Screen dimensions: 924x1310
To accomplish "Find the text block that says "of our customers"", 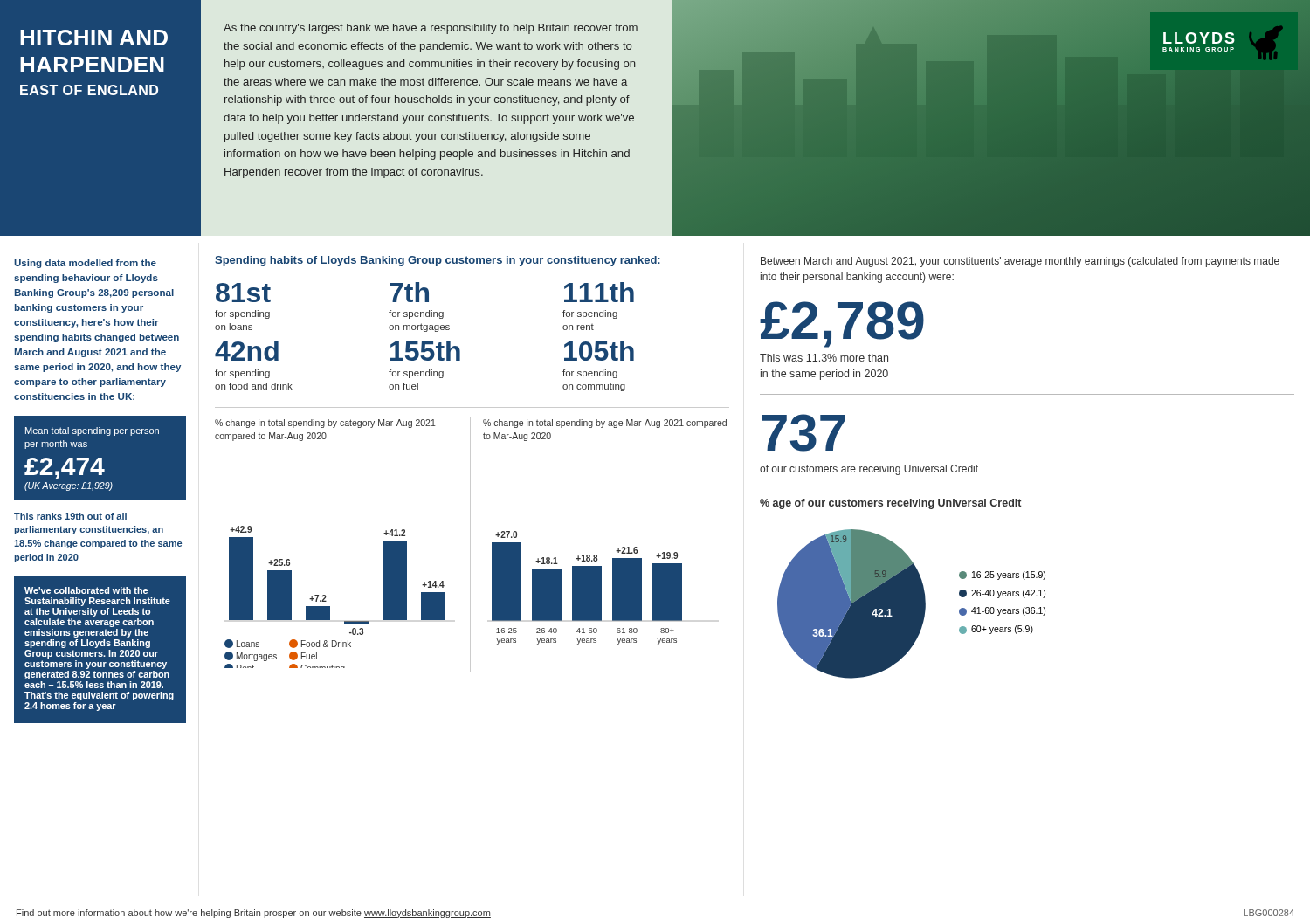I will [x=869, y=469].
